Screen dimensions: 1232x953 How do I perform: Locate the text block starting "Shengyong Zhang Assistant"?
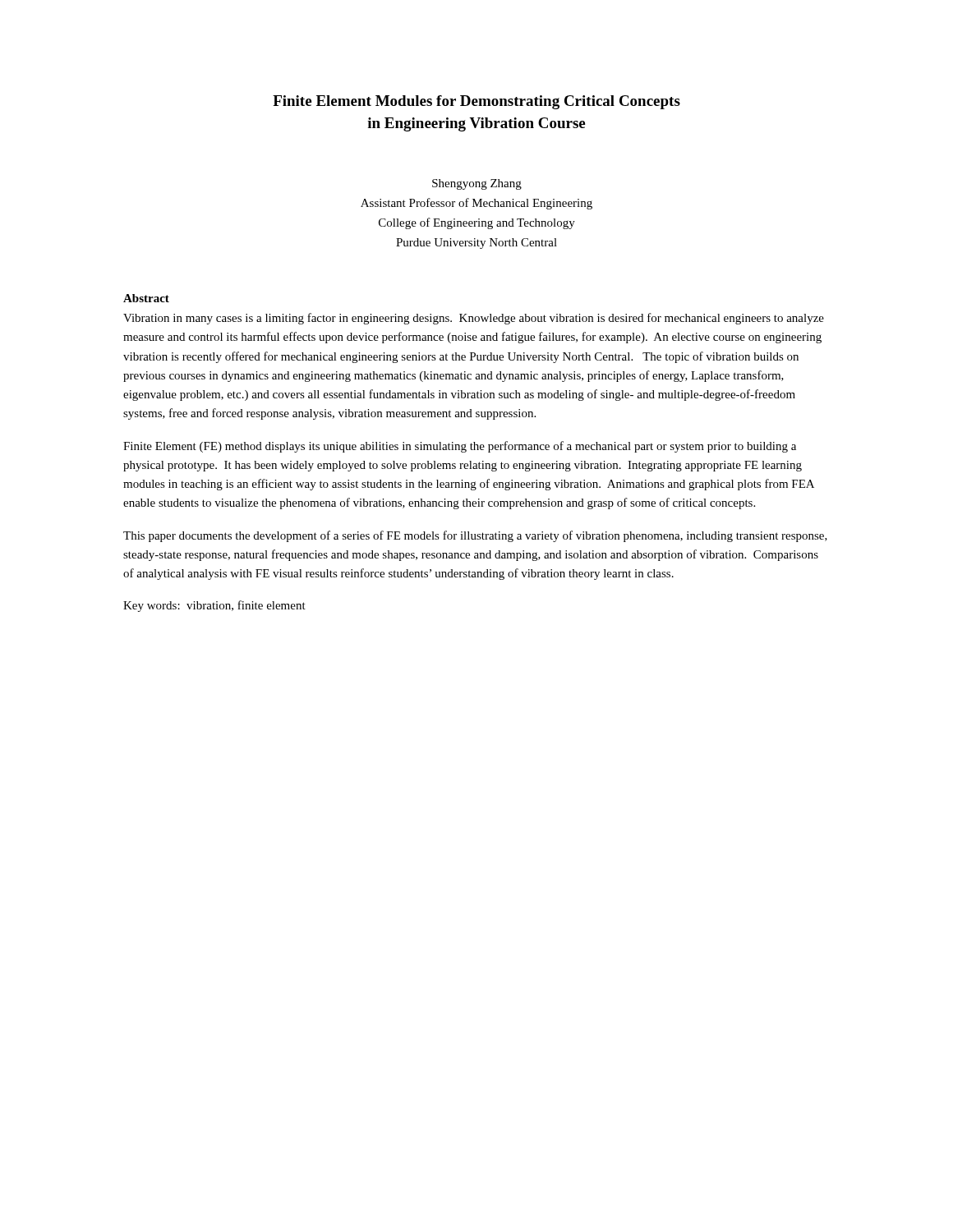click(476, 213)
